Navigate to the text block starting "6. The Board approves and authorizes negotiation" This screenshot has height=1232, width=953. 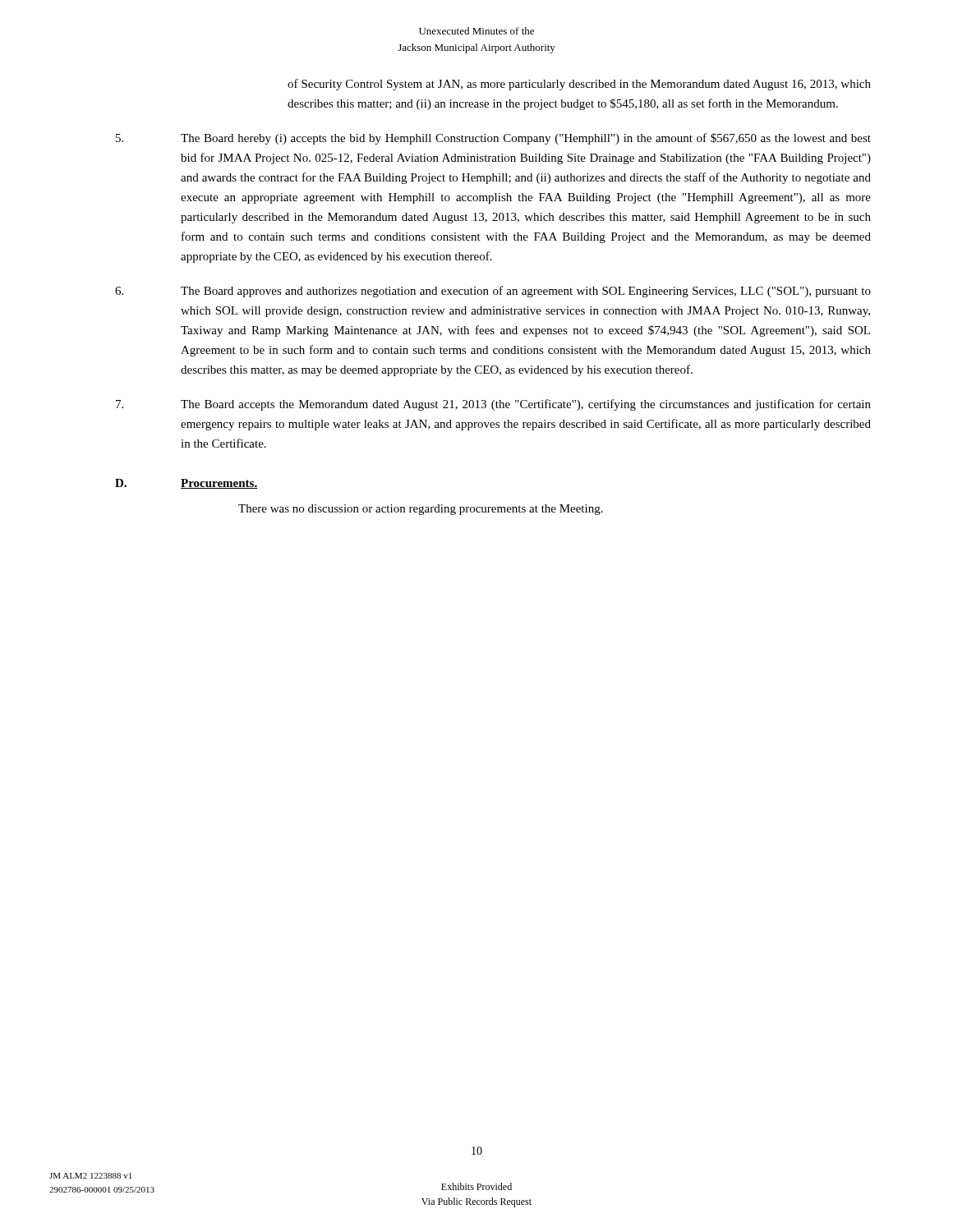(489, 330)
